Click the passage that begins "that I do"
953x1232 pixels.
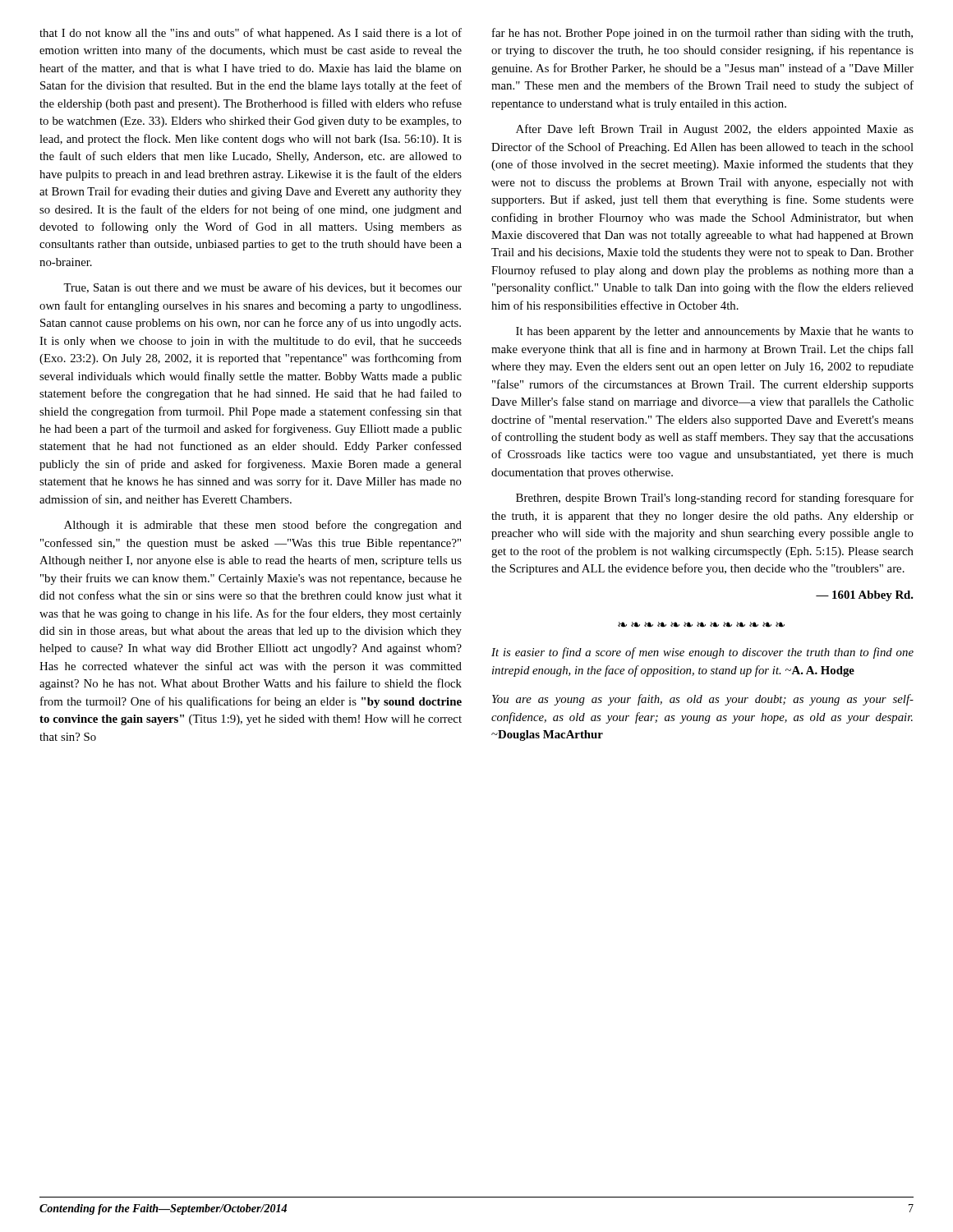click(251, 148)
